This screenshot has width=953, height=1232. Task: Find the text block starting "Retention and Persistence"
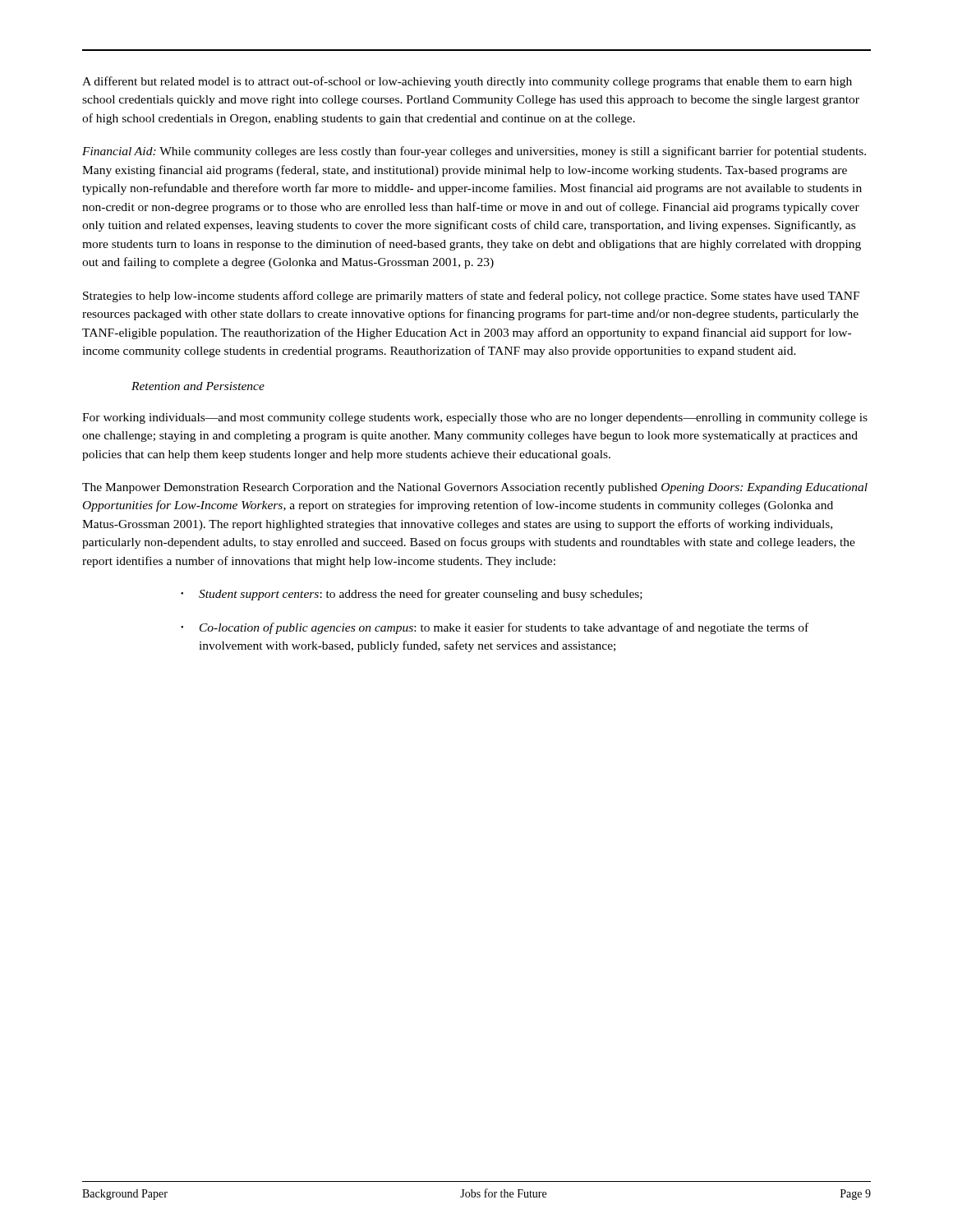click(x=198, y=385)
